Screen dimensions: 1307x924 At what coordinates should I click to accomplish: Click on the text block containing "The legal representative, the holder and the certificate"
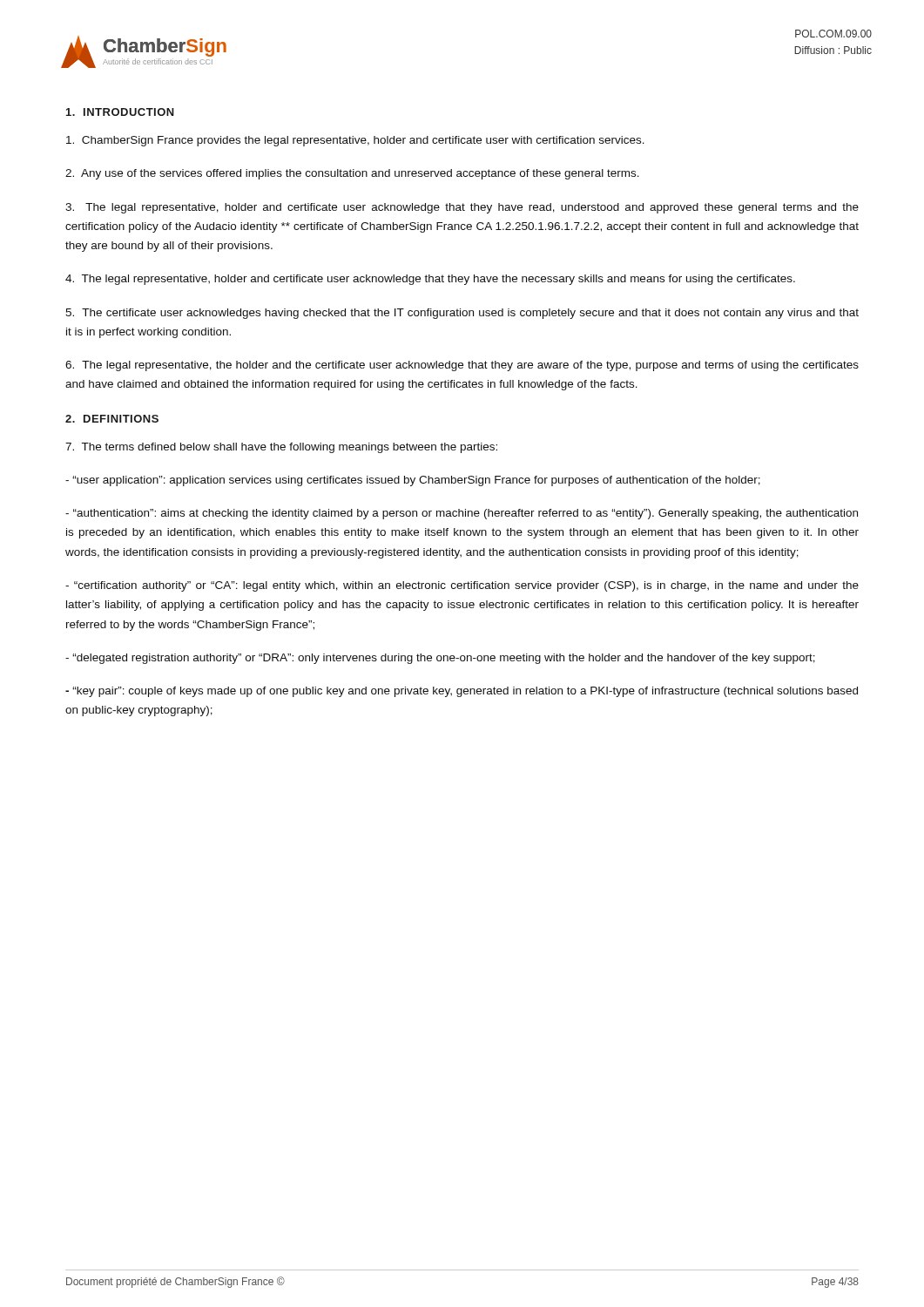(x=462, y=374)
